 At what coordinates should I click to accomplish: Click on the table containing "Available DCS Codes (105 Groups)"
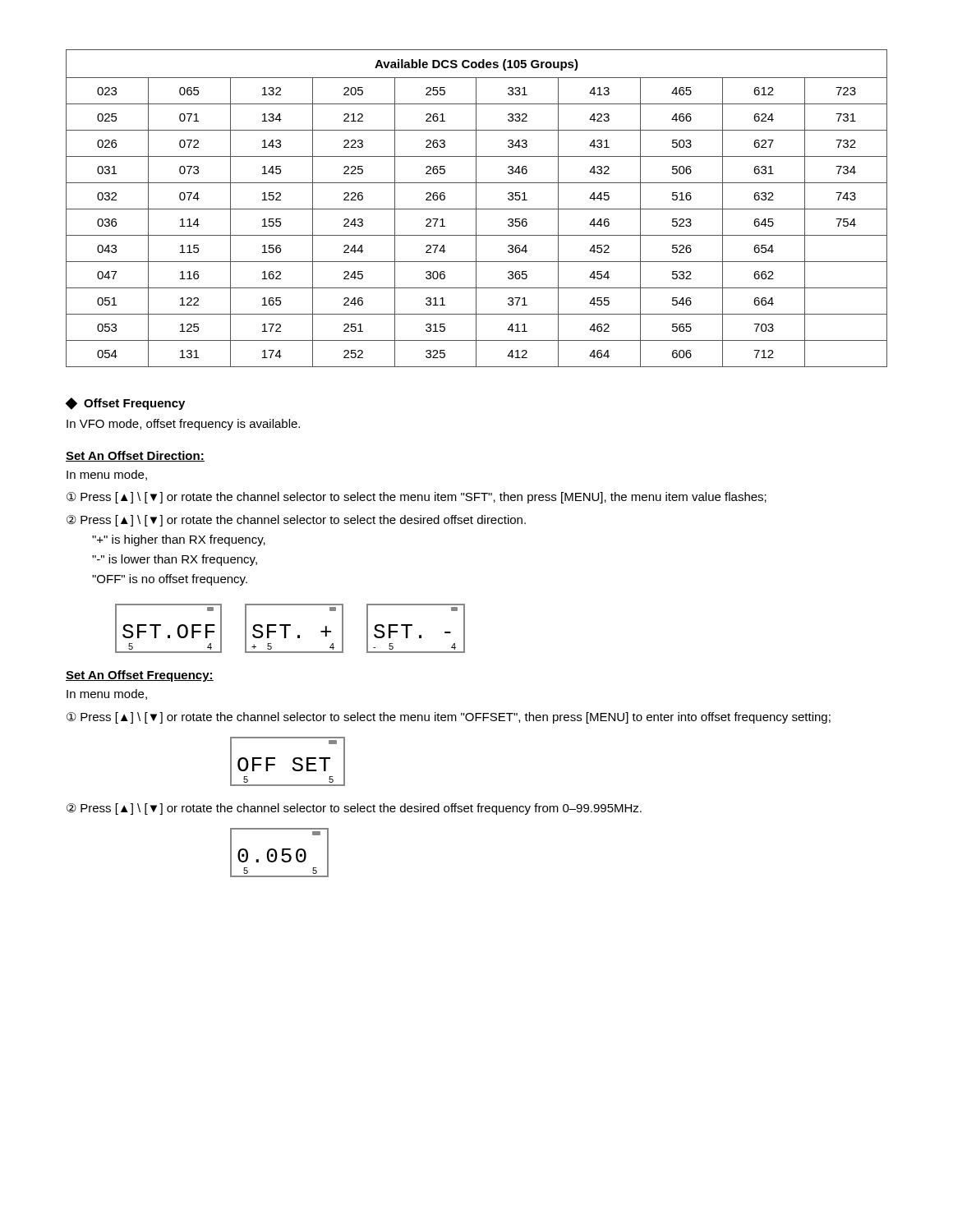476,208
